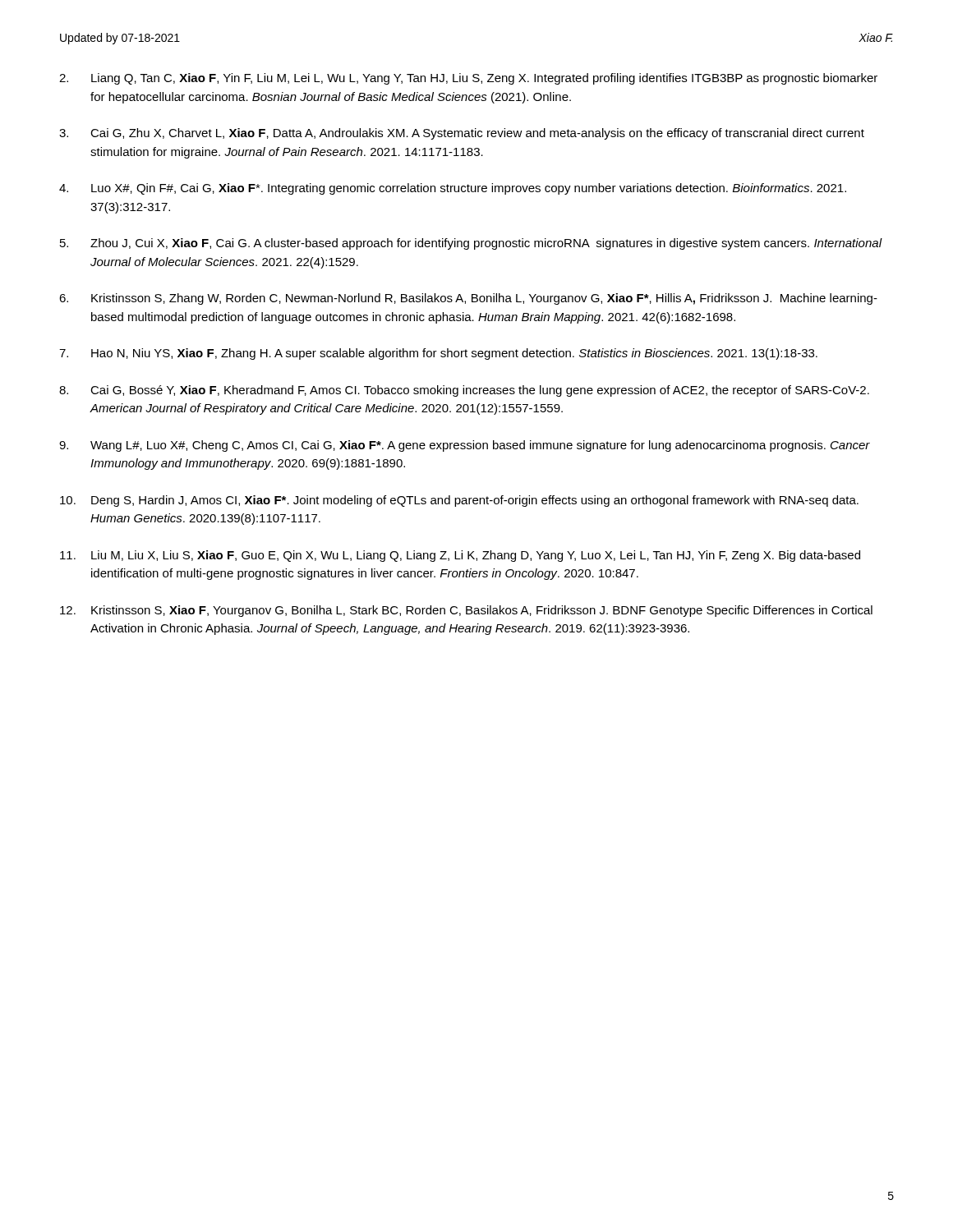Click the passage that begins "3. Cai G,"
The image size is (953, 1232).
pos(476,143)
